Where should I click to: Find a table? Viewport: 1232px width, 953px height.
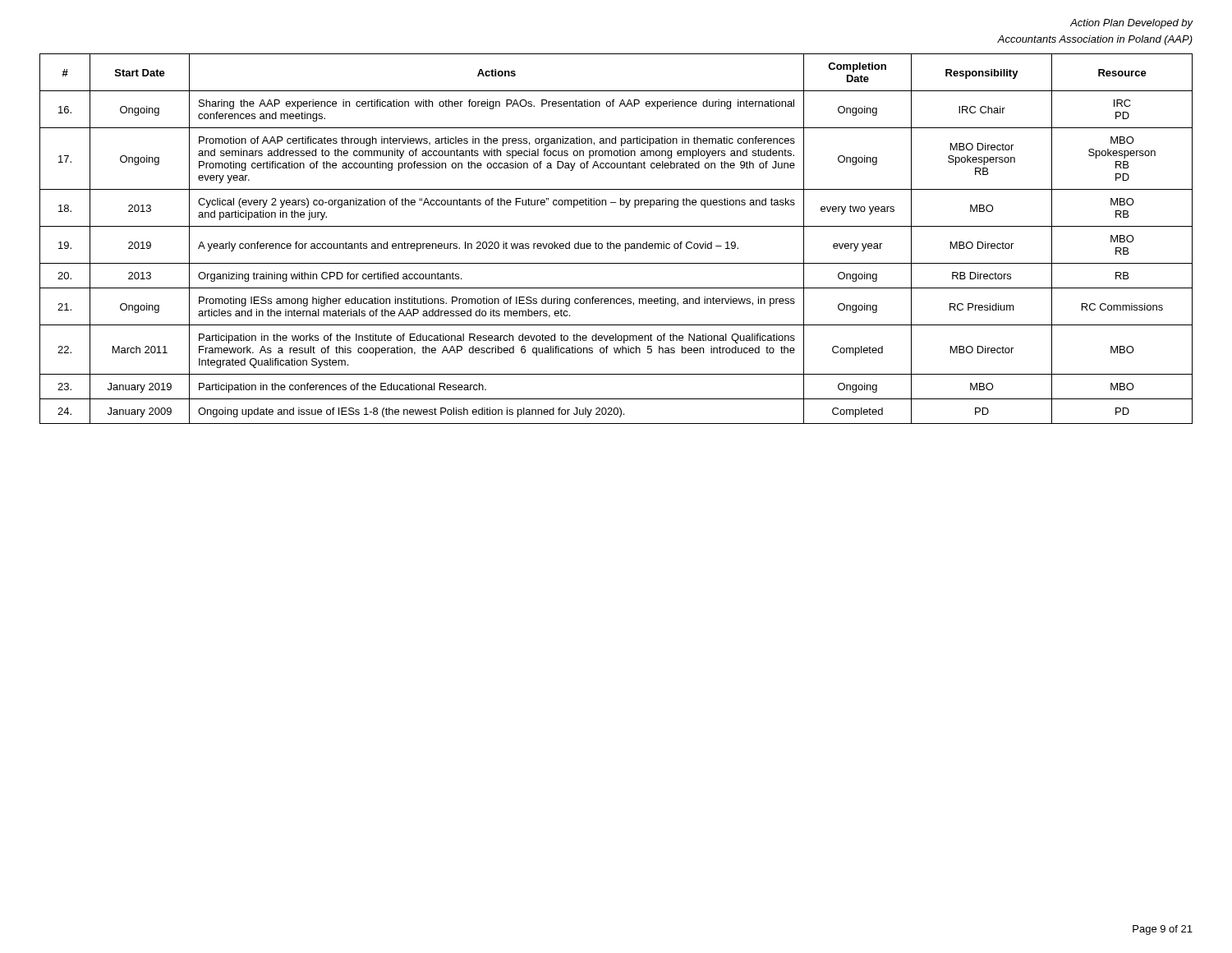(616, 239)
